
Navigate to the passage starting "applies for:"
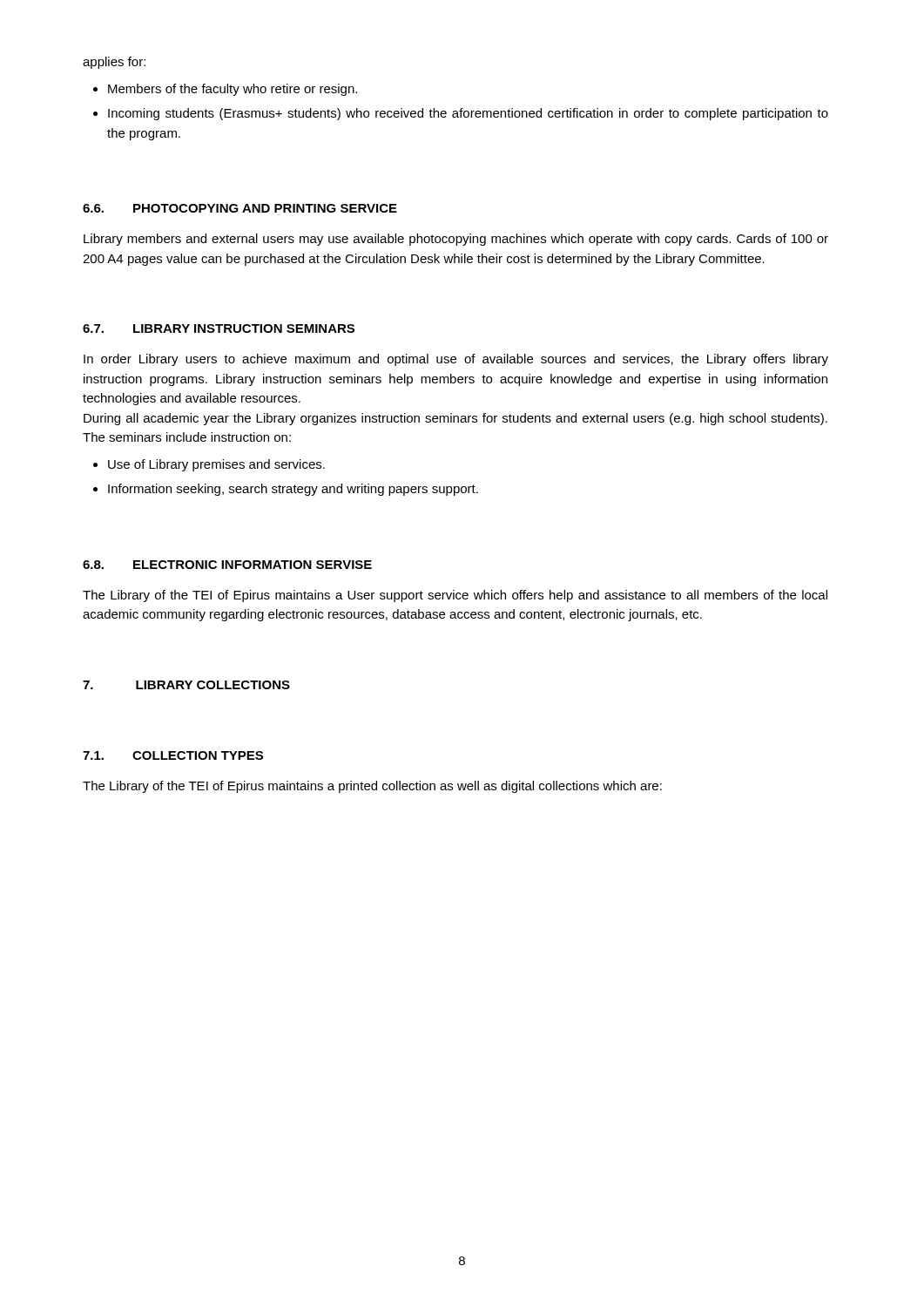[x=115, y=61]
